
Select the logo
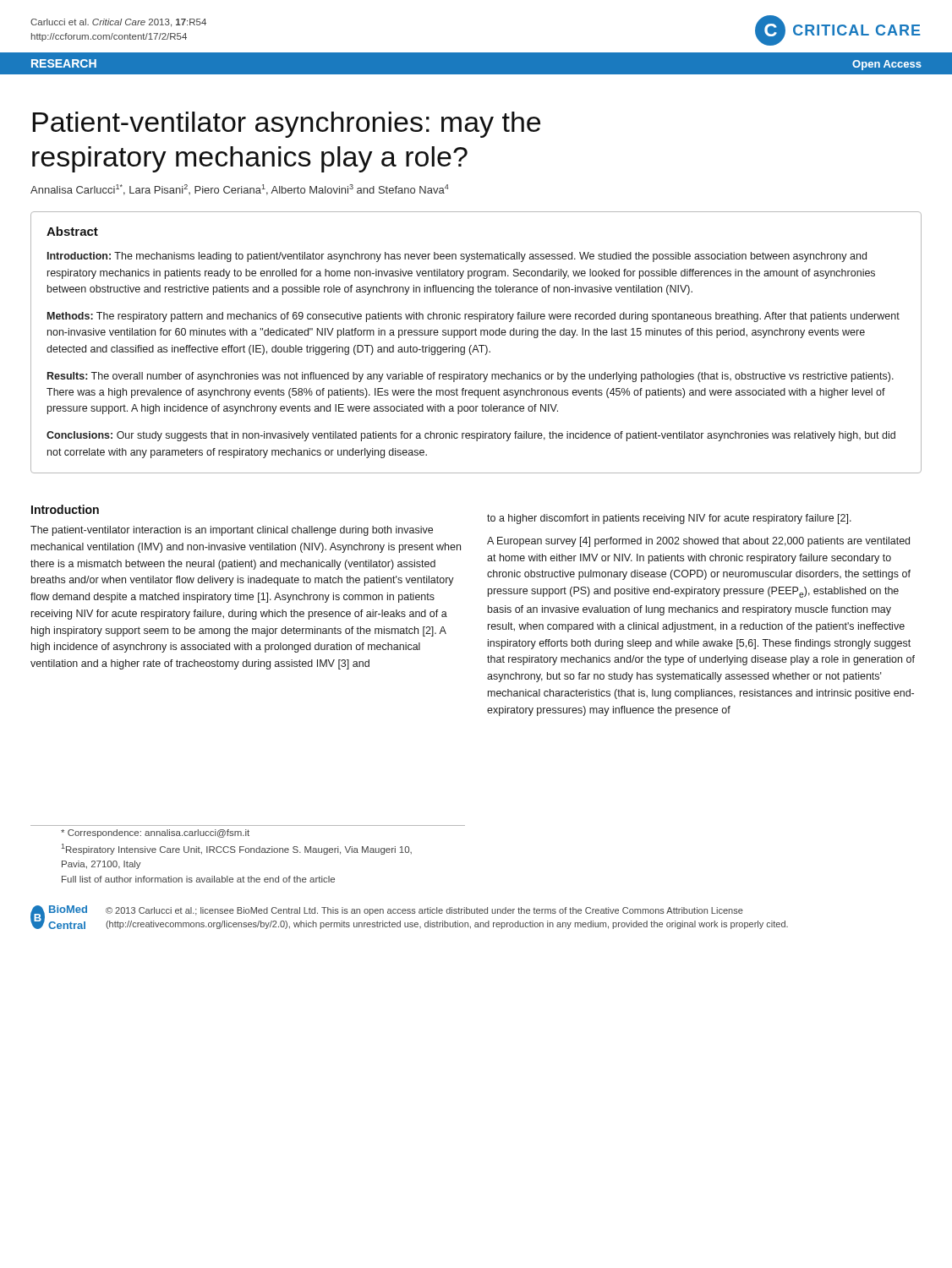coord(838,30)
